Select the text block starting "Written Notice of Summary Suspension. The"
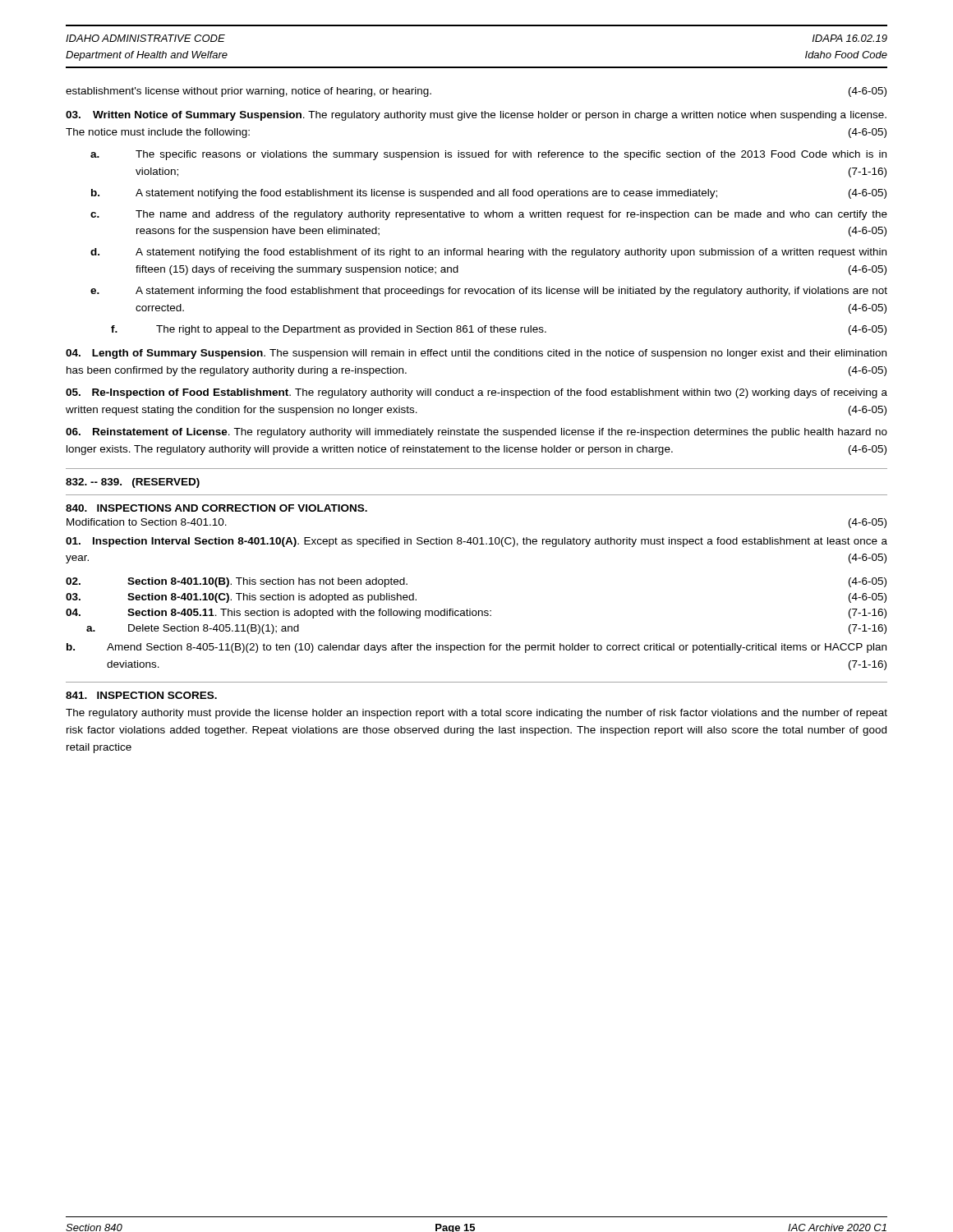 (x=476, y=125)
